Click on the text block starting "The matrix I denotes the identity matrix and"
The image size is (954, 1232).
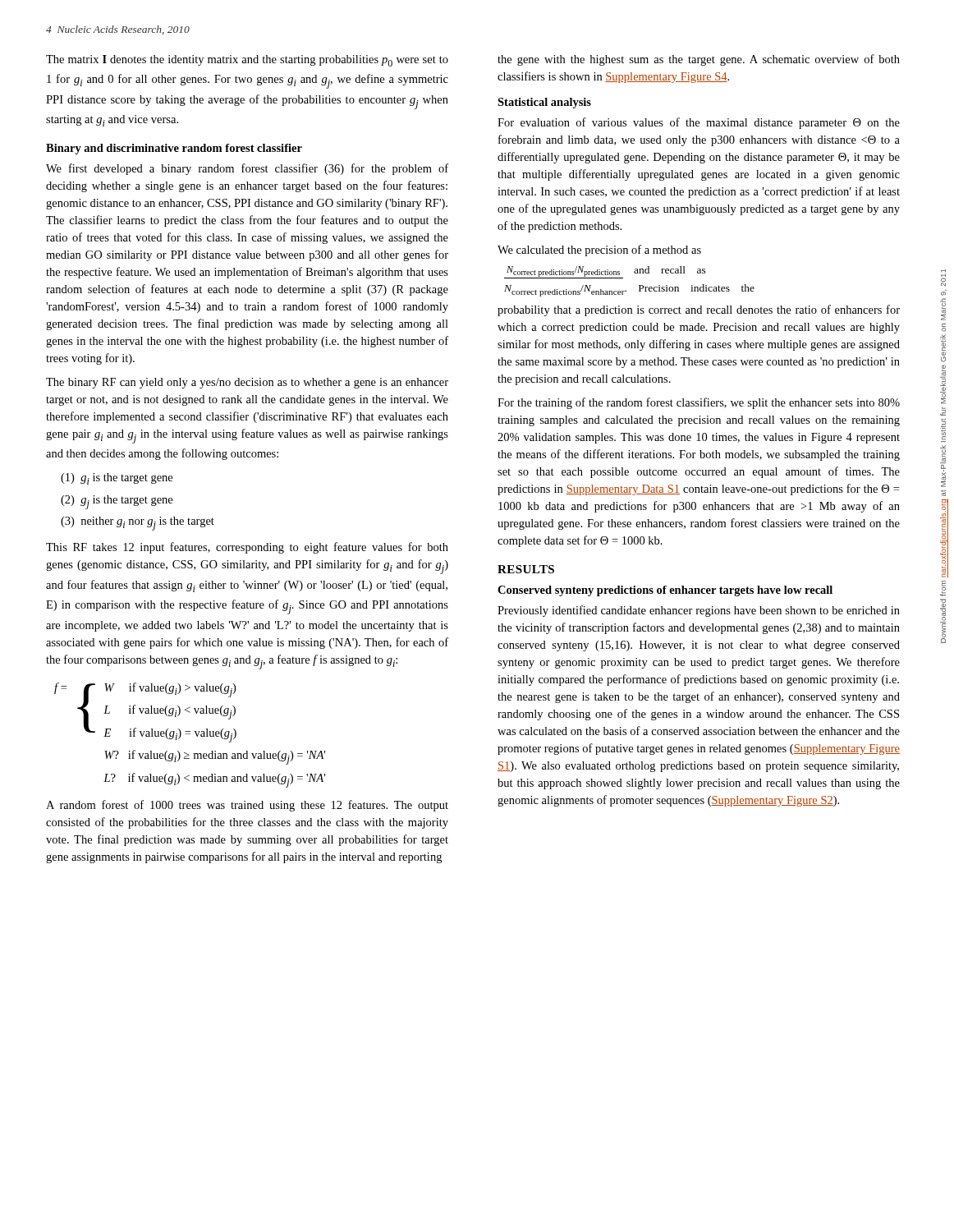(247, 91)
